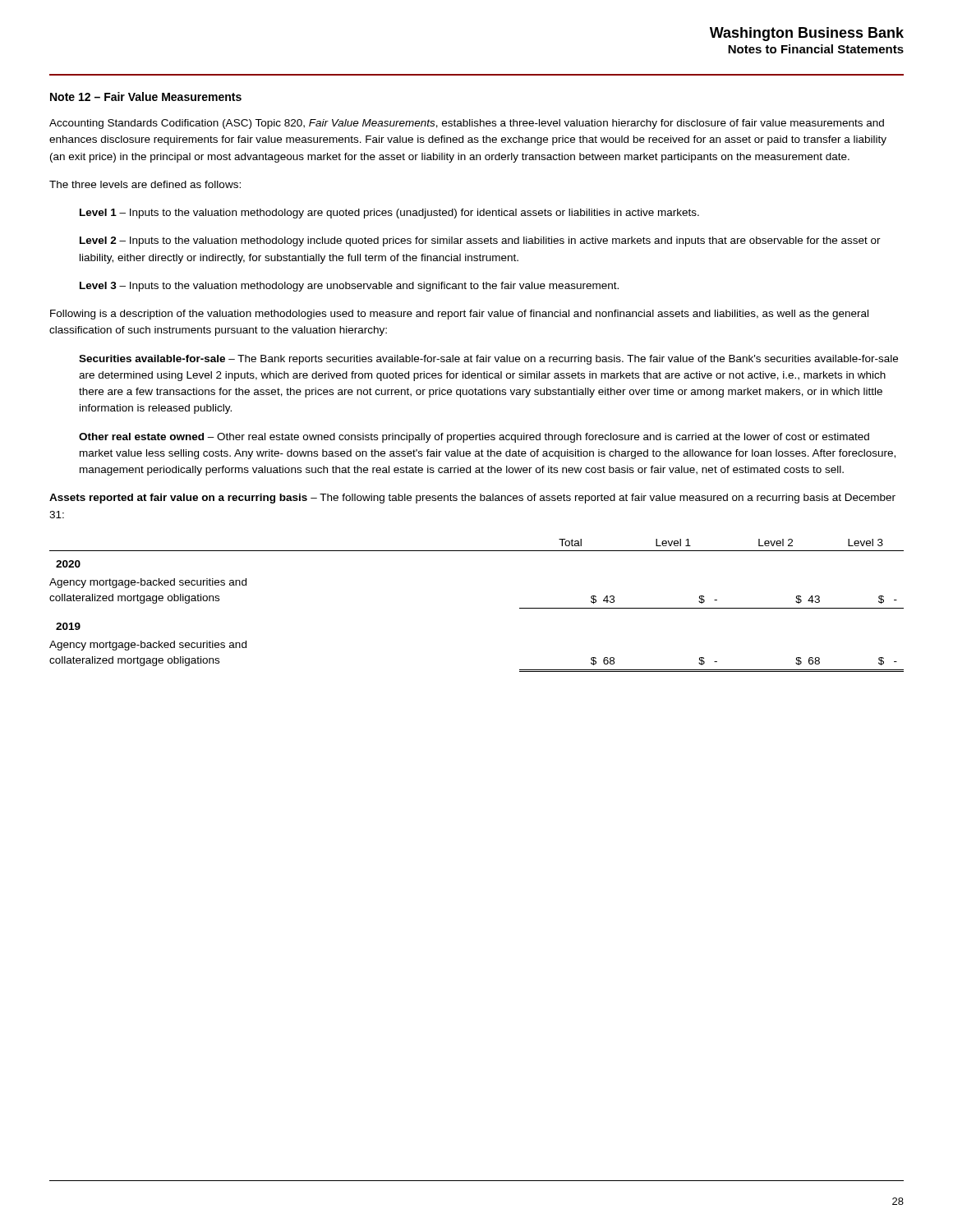Click the section header that begins "Note 12 –"

[x=145, y=97]
